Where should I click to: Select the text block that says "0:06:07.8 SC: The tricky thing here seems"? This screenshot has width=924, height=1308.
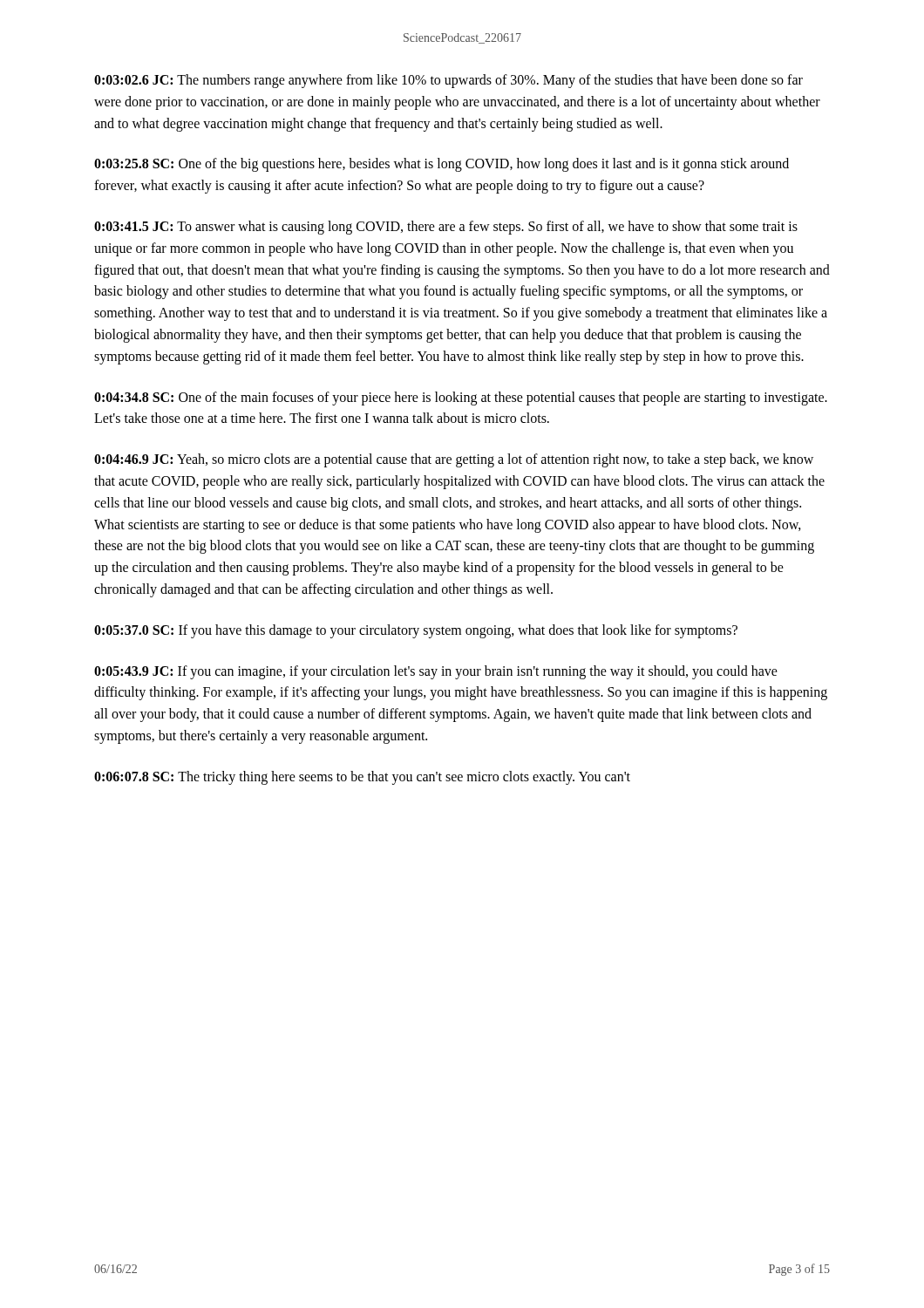pos(362,776)
